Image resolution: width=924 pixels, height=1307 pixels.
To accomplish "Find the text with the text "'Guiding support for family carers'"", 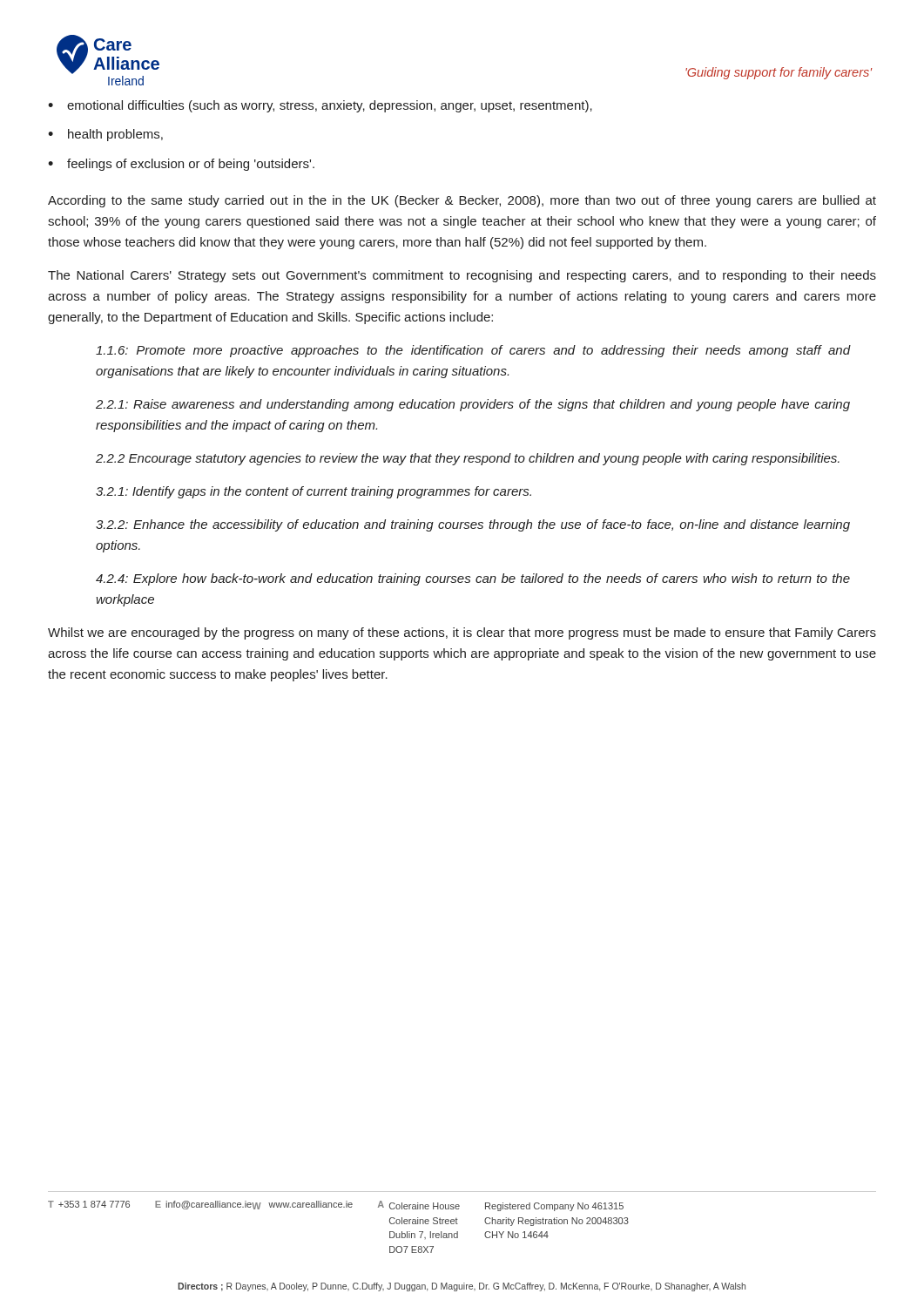I will click(x=778, y=72).
